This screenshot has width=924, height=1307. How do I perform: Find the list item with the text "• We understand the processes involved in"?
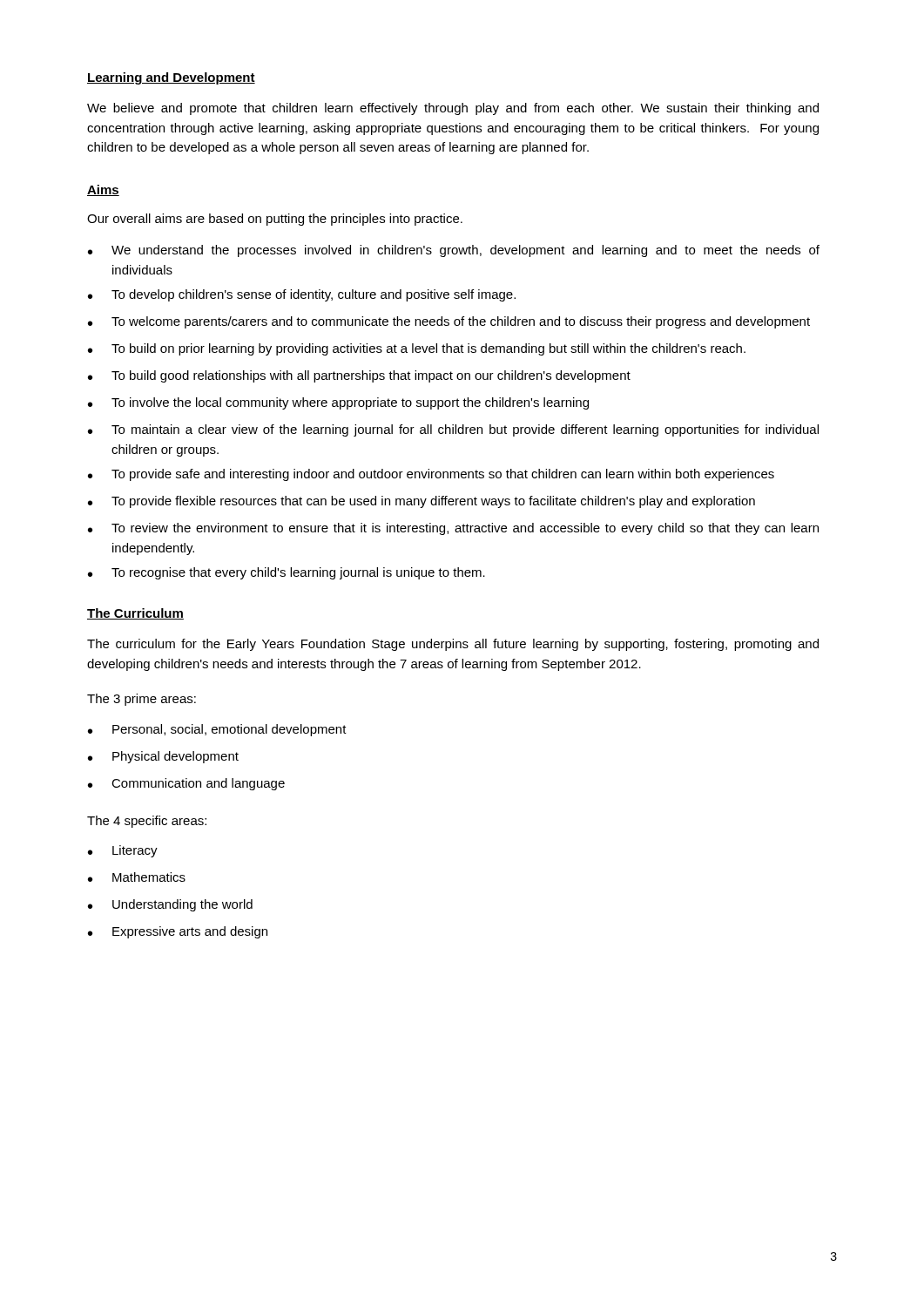coord(453,260)
